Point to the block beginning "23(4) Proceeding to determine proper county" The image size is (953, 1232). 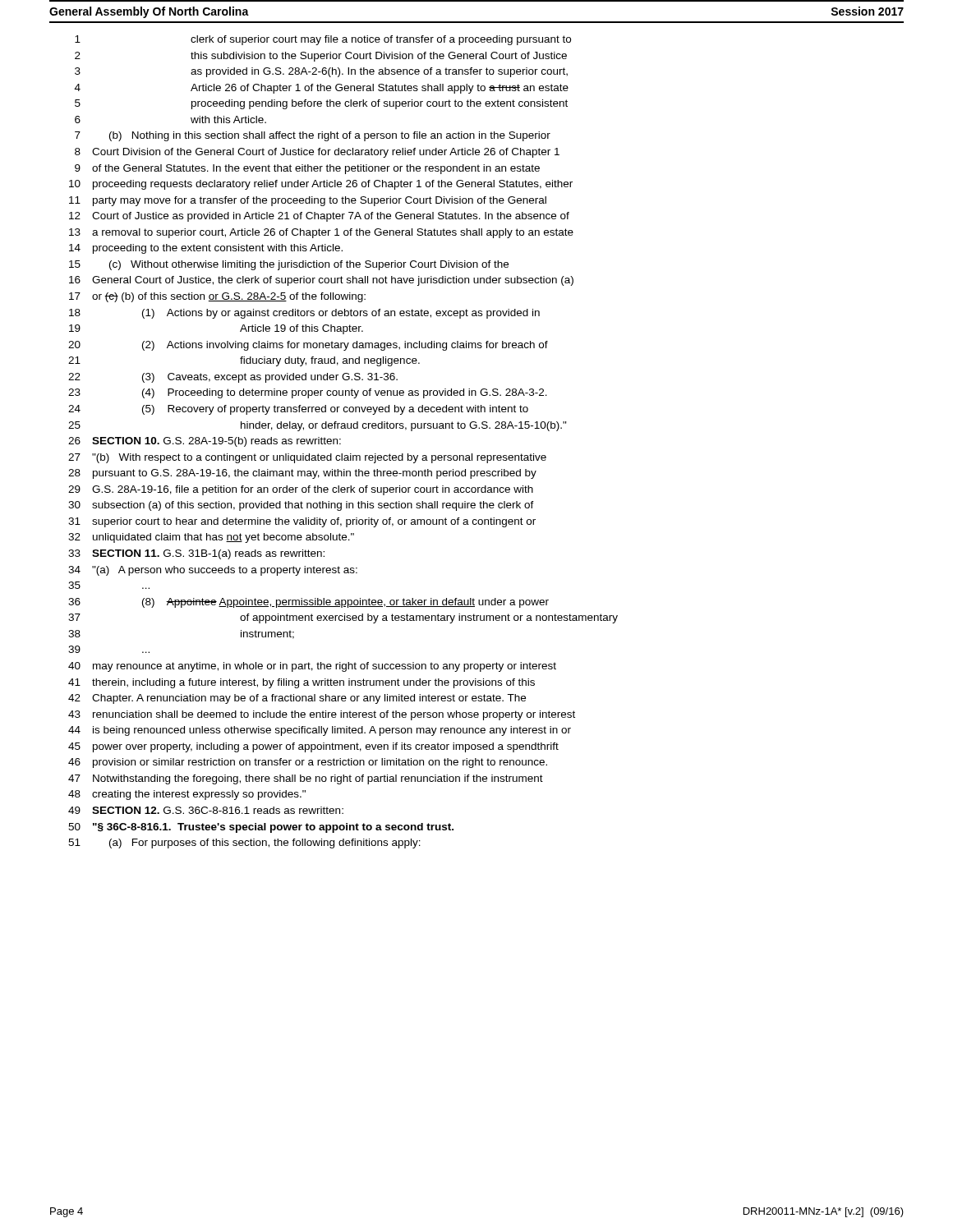[476, 393]
